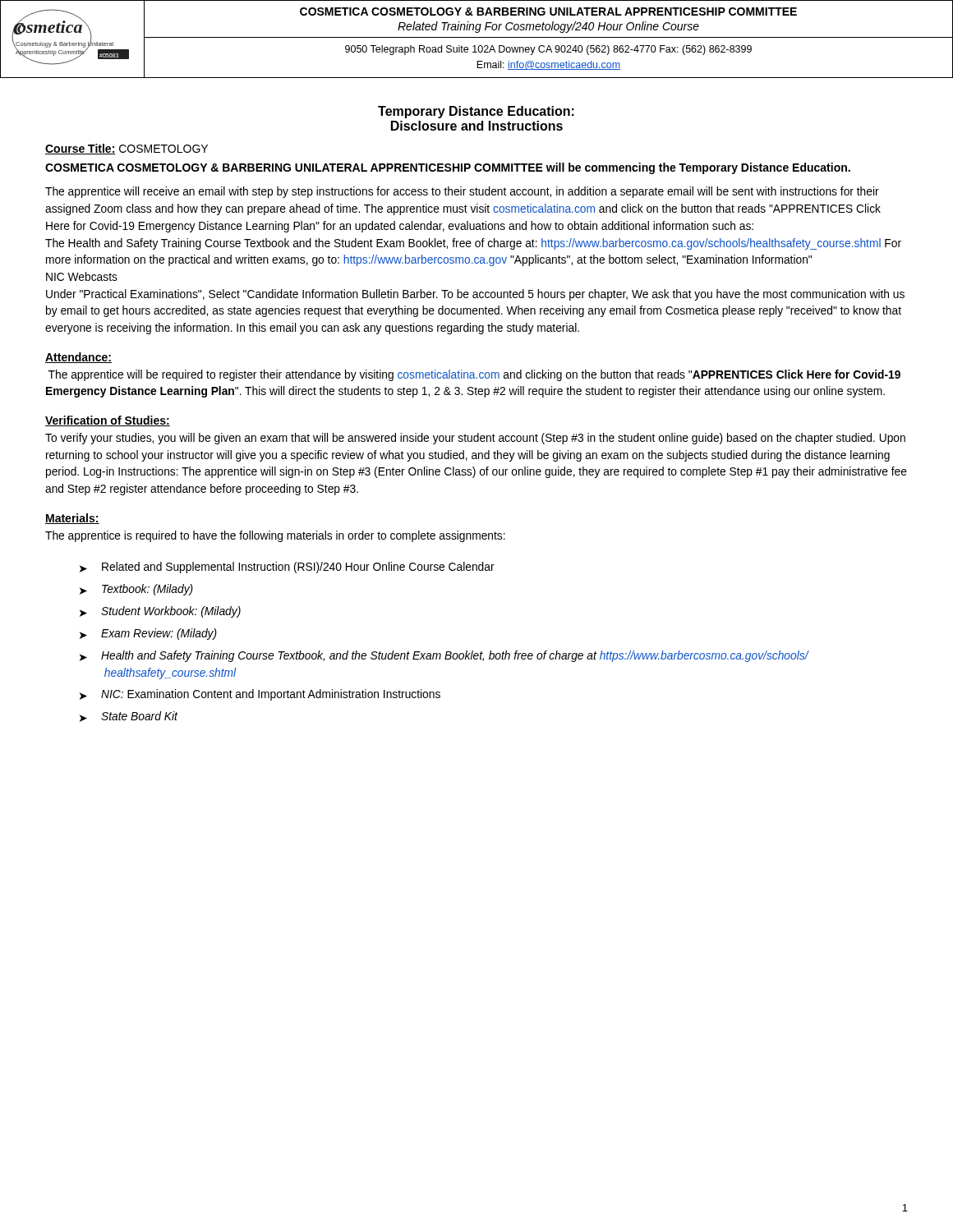Point to "➤ State Board Kit"
This screenshot has width=953, height=1232.
click(129, 717)
